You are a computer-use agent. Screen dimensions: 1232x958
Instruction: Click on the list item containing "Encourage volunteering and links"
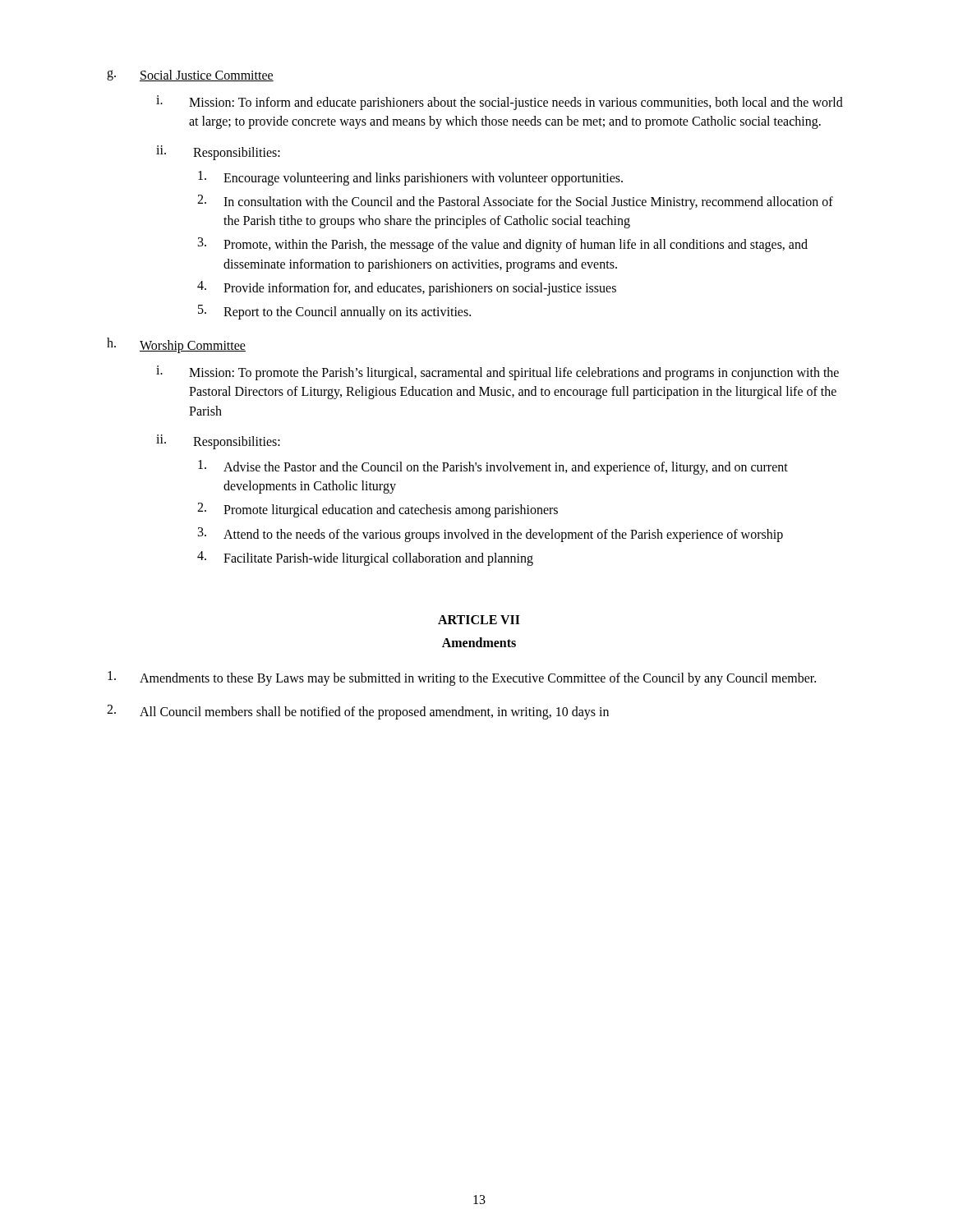[410, 178]
